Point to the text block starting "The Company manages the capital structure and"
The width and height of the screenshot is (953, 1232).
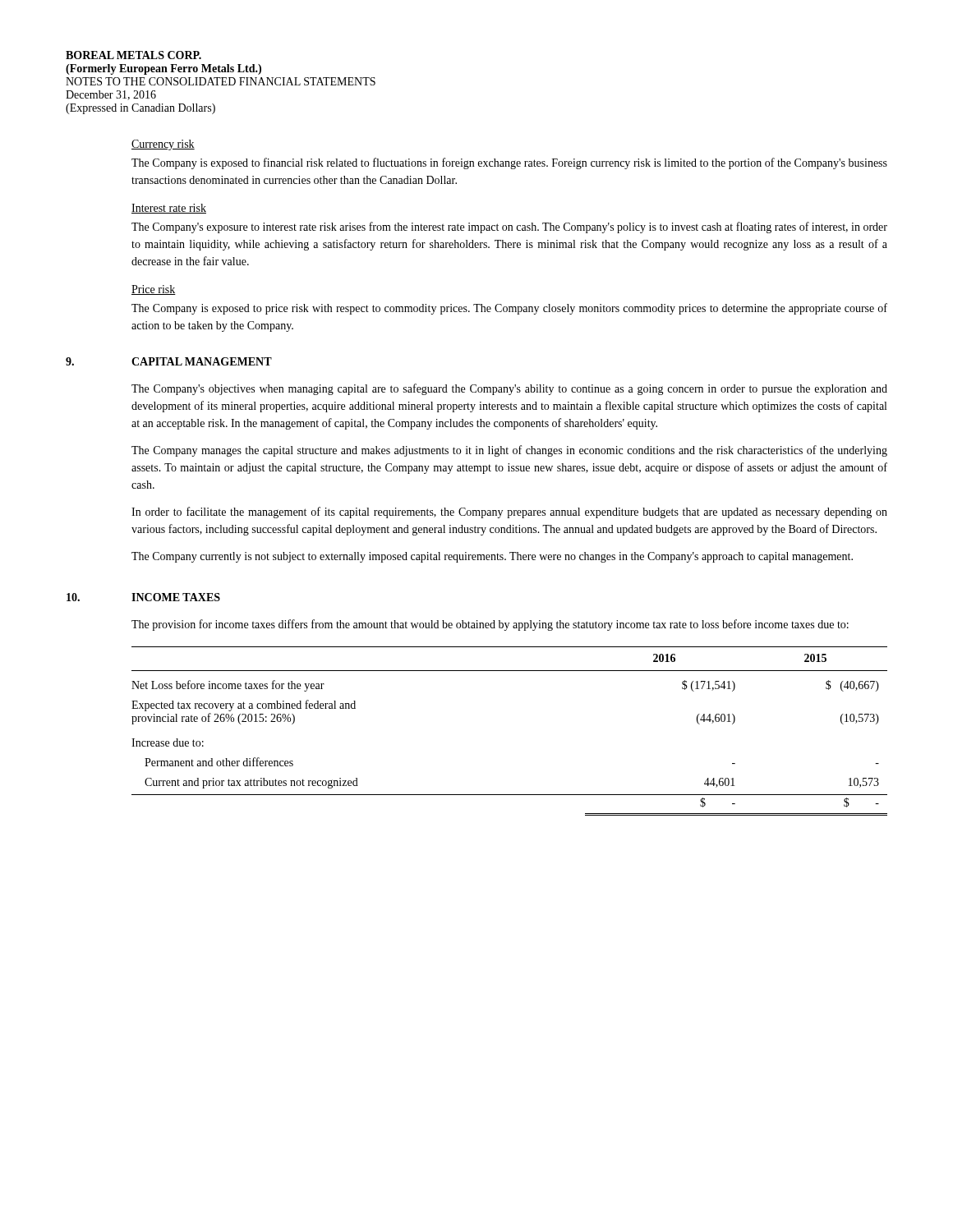[x=509, y=468]
